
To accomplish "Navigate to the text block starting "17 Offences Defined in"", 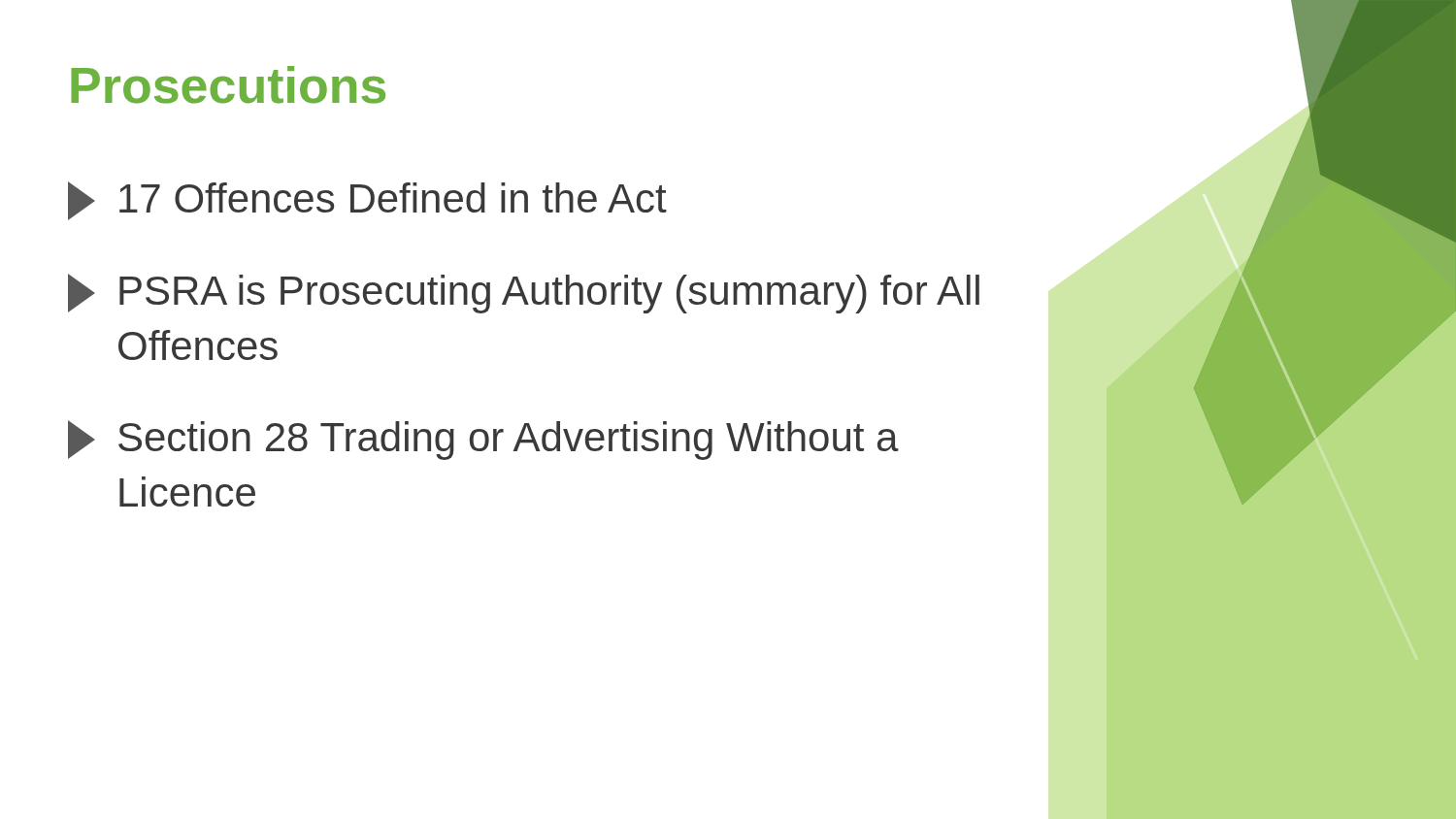I will coord(367,199).
